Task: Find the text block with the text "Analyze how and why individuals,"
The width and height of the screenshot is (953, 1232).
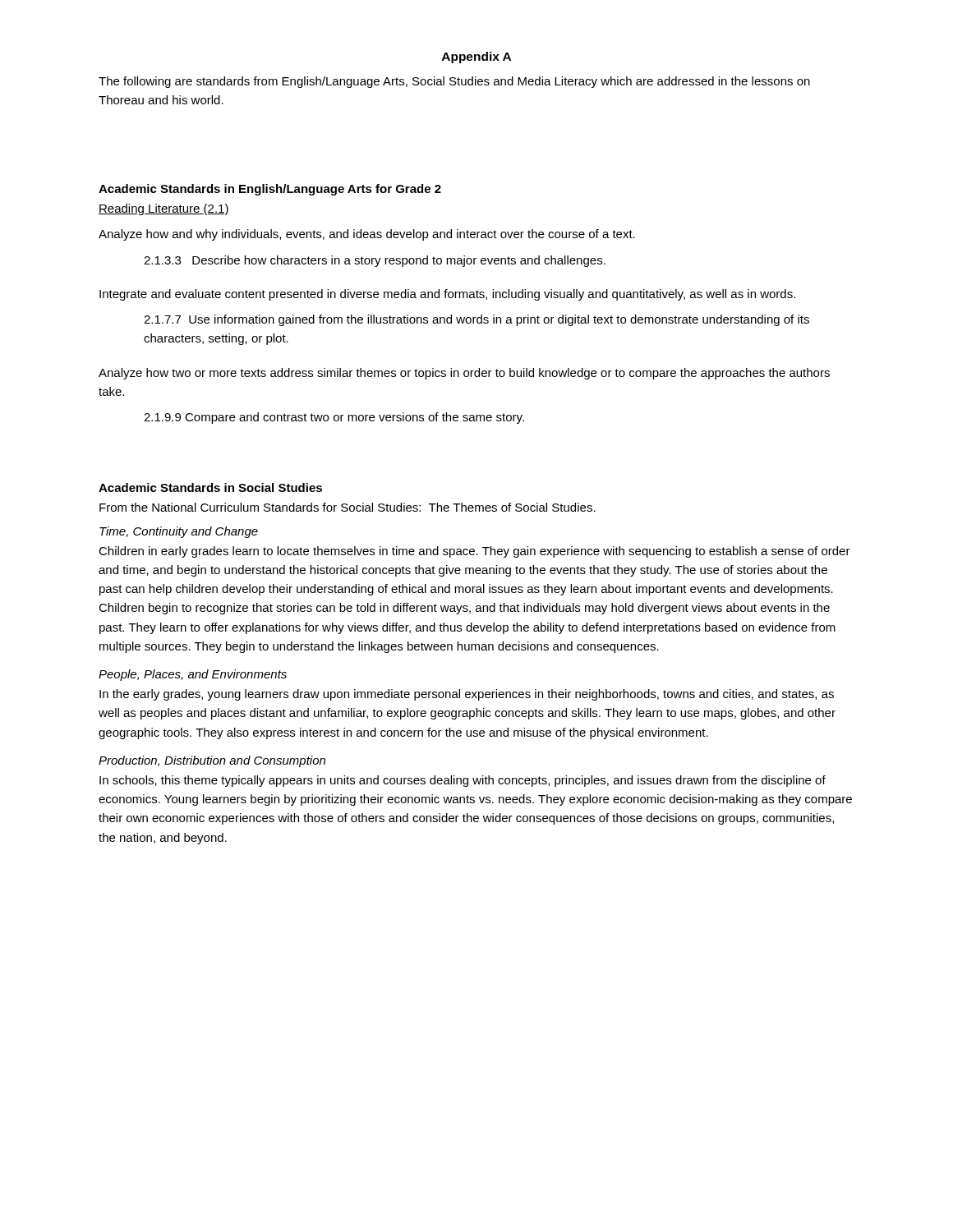Action: click(x=367, y=234)
